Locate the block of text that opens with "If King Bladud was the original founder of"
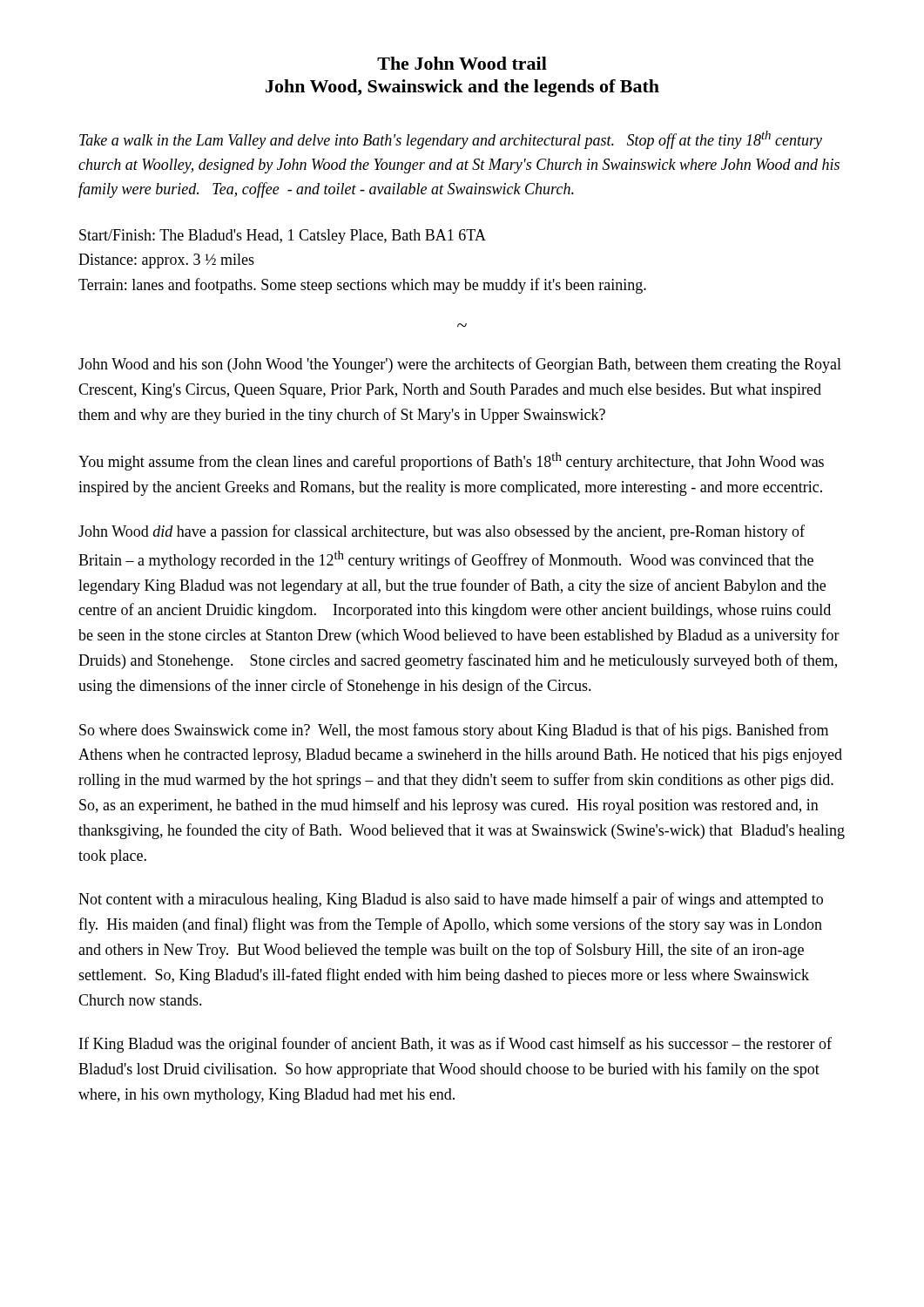Image resolution: width=924 pixels, height=1307 pixels. point(455,1069)
